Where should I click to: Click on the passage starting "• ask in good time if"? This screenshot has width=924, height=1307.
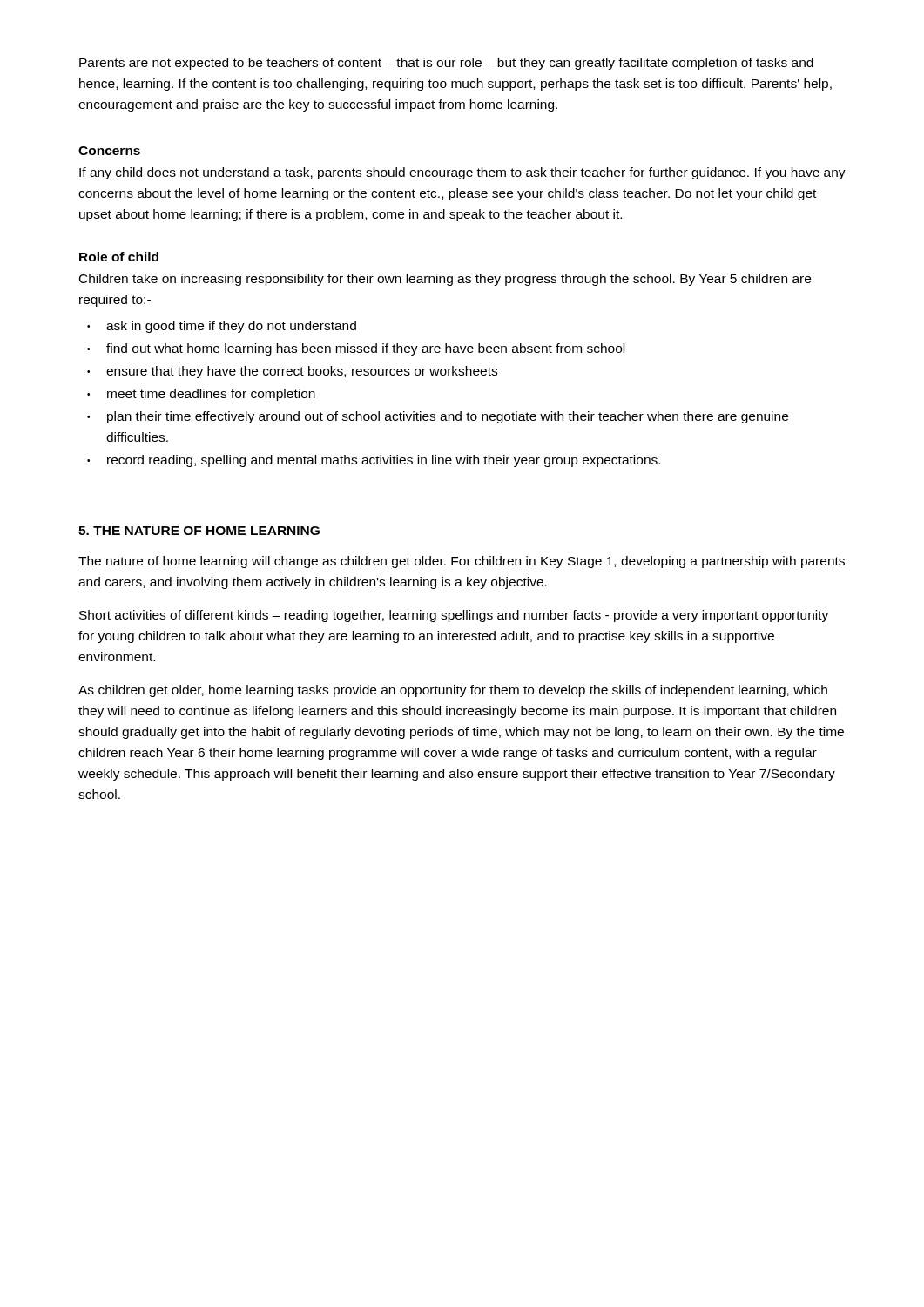(x=222, y=327)
